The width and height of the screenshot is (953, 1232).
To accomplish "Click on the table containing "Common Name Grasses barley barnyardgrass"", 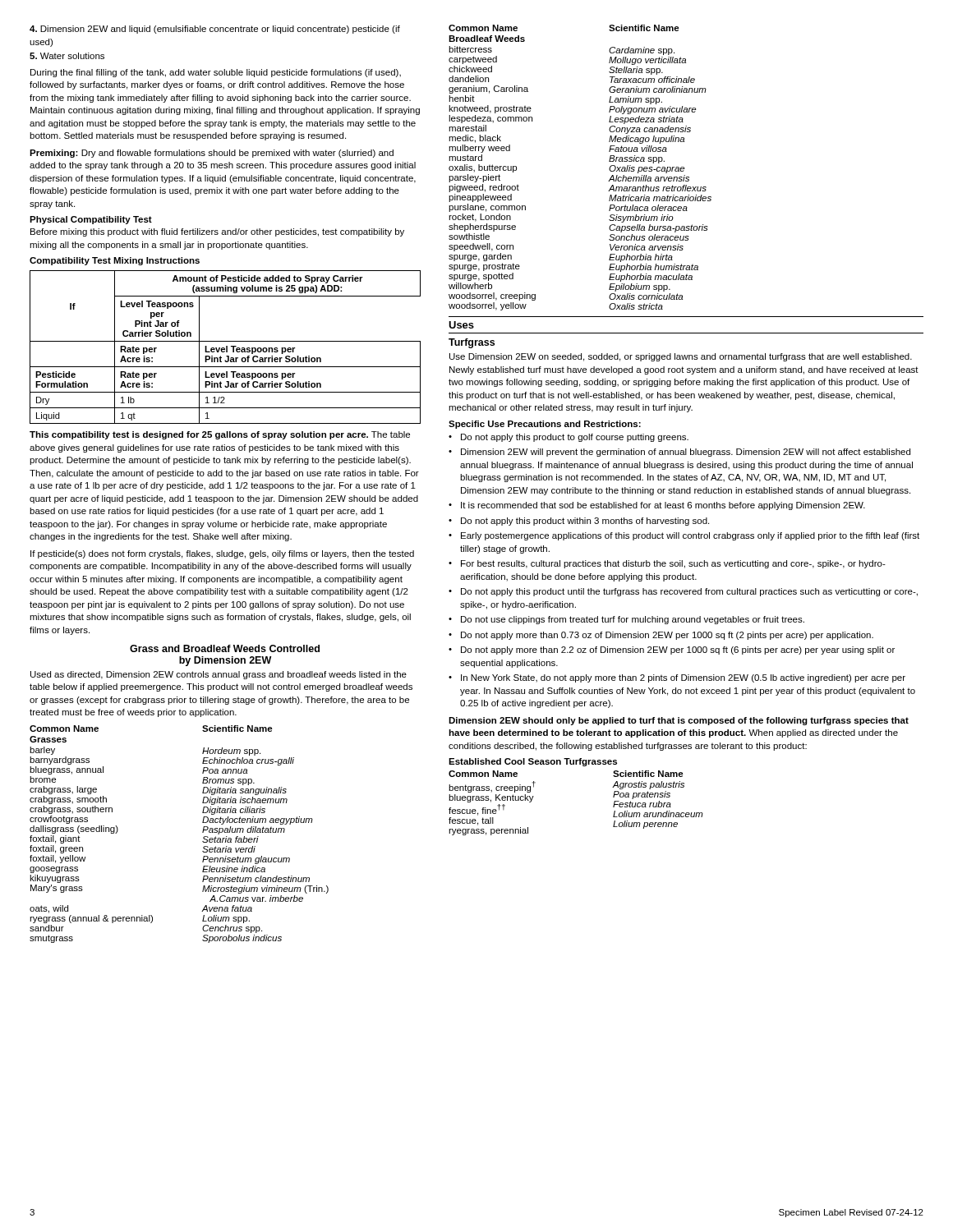I will 225,833.
